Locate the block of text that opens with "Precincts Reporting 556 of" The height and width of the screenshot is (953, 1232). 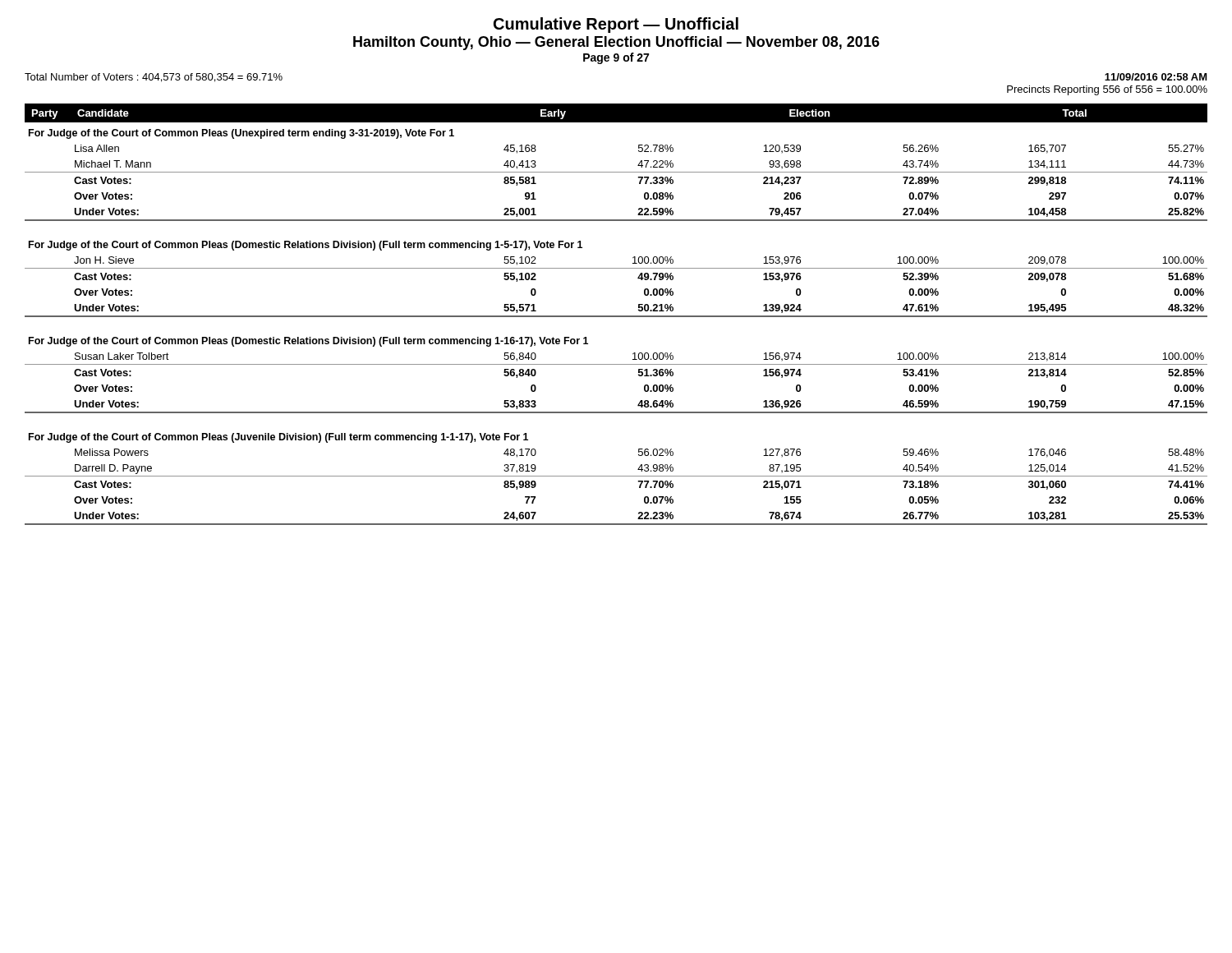click(x=1107, y=89)
